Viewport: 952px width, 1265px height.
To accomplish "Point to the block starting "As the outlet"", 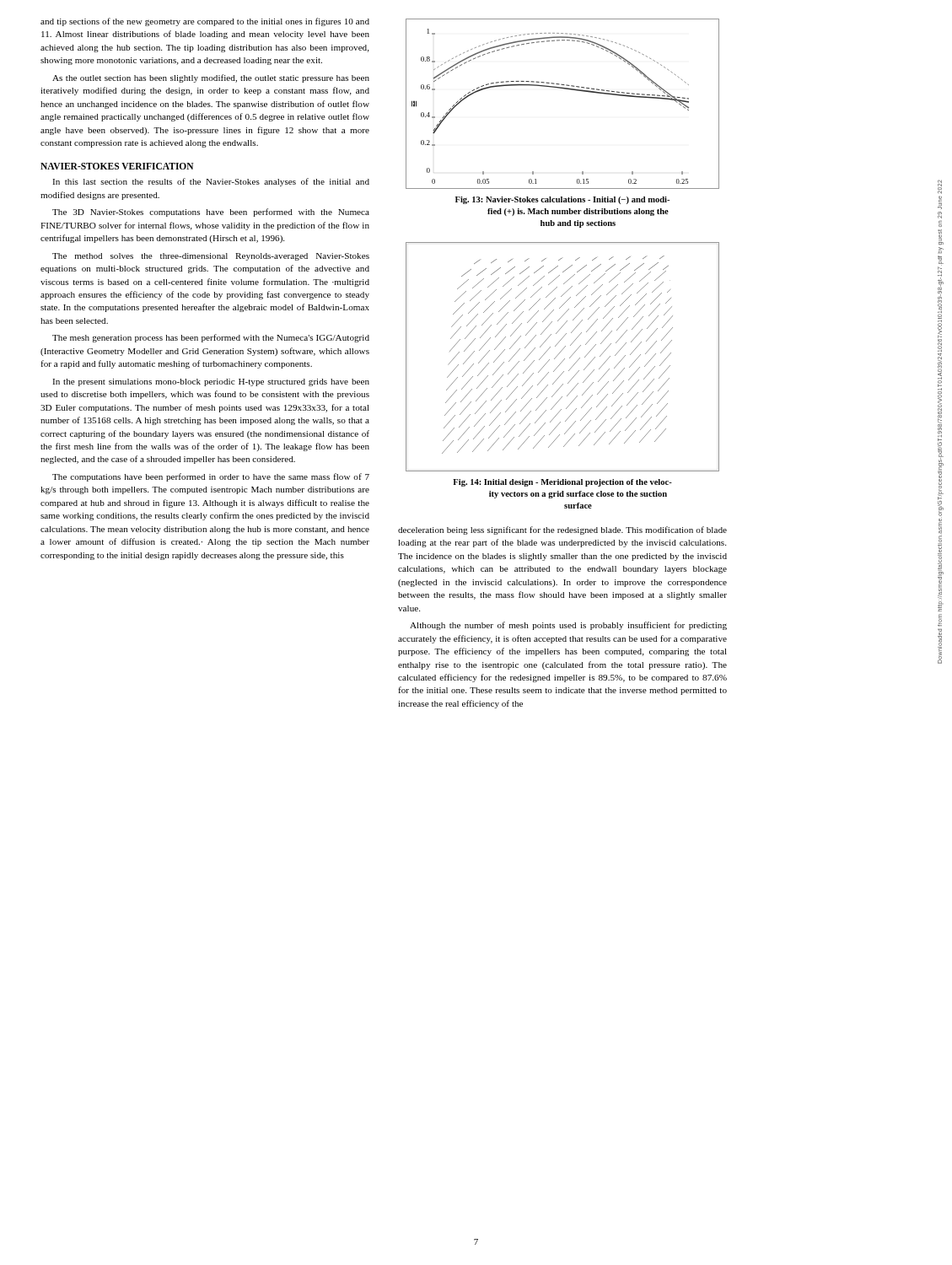I will (205, 111).
